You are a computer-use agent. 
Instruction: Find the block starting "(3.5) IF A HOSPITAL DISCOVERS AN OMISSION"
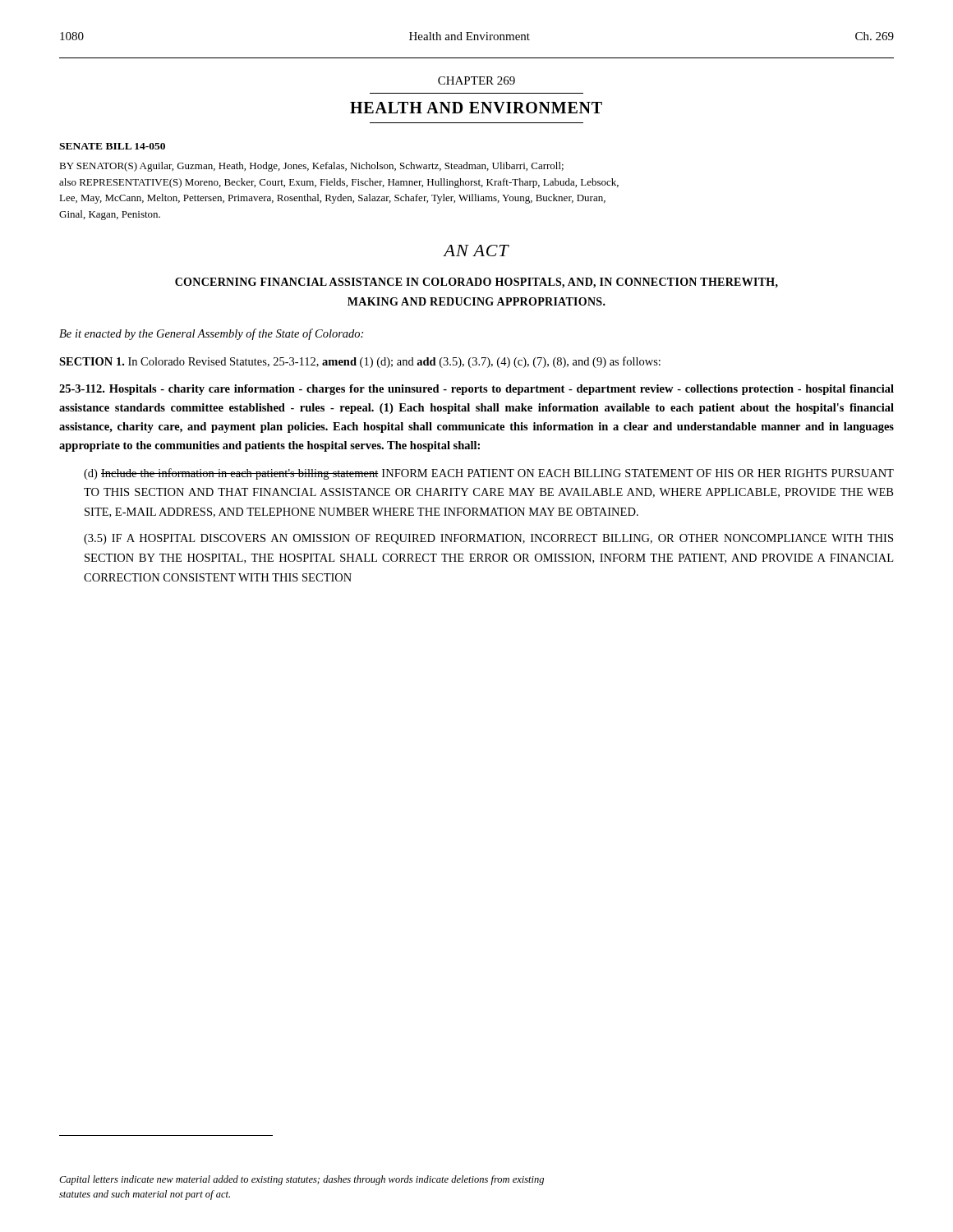[489, 558]
